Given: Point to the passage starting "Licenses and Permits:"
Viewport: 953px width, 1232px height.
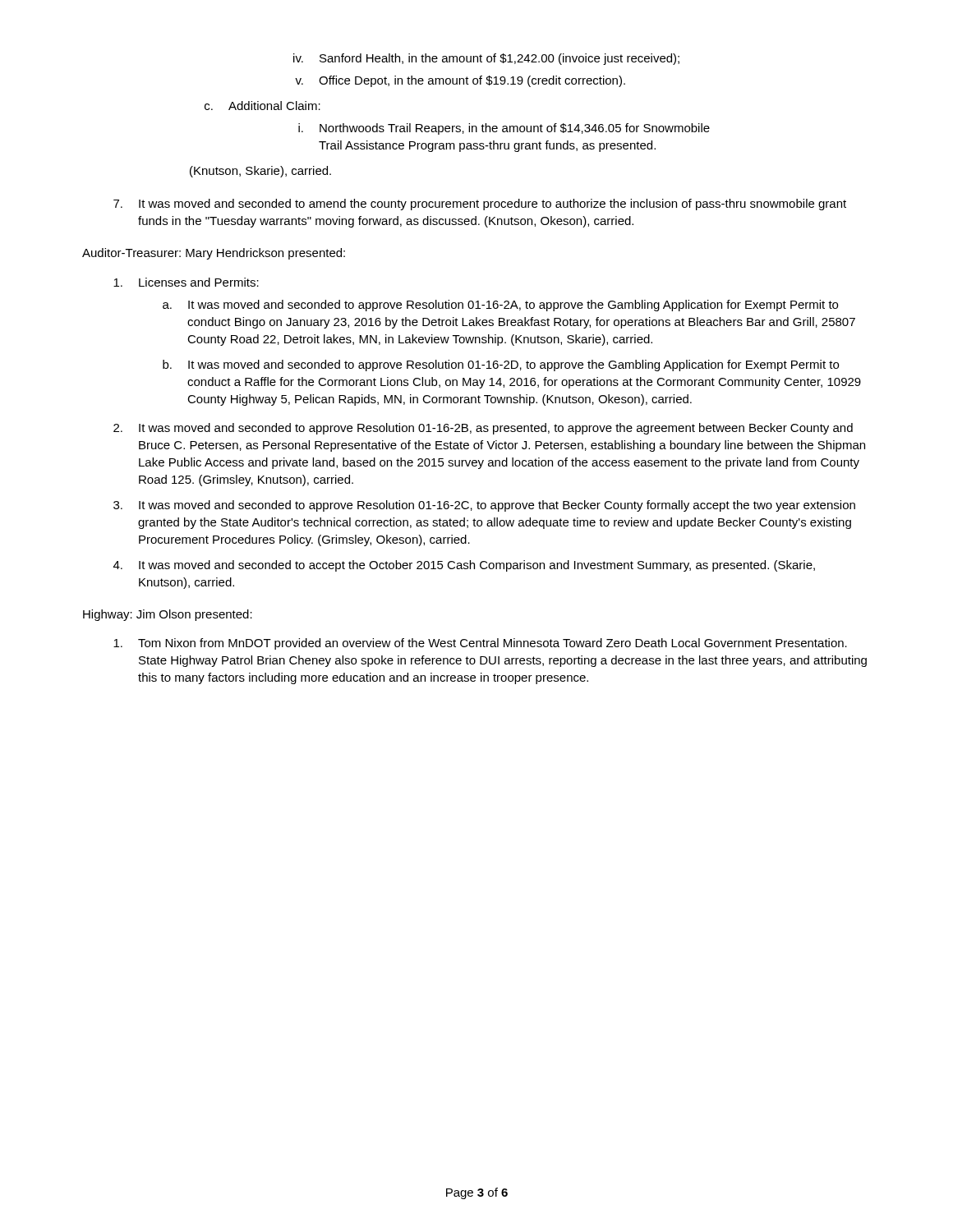Looking at the screenshot, I should (186, 282).
